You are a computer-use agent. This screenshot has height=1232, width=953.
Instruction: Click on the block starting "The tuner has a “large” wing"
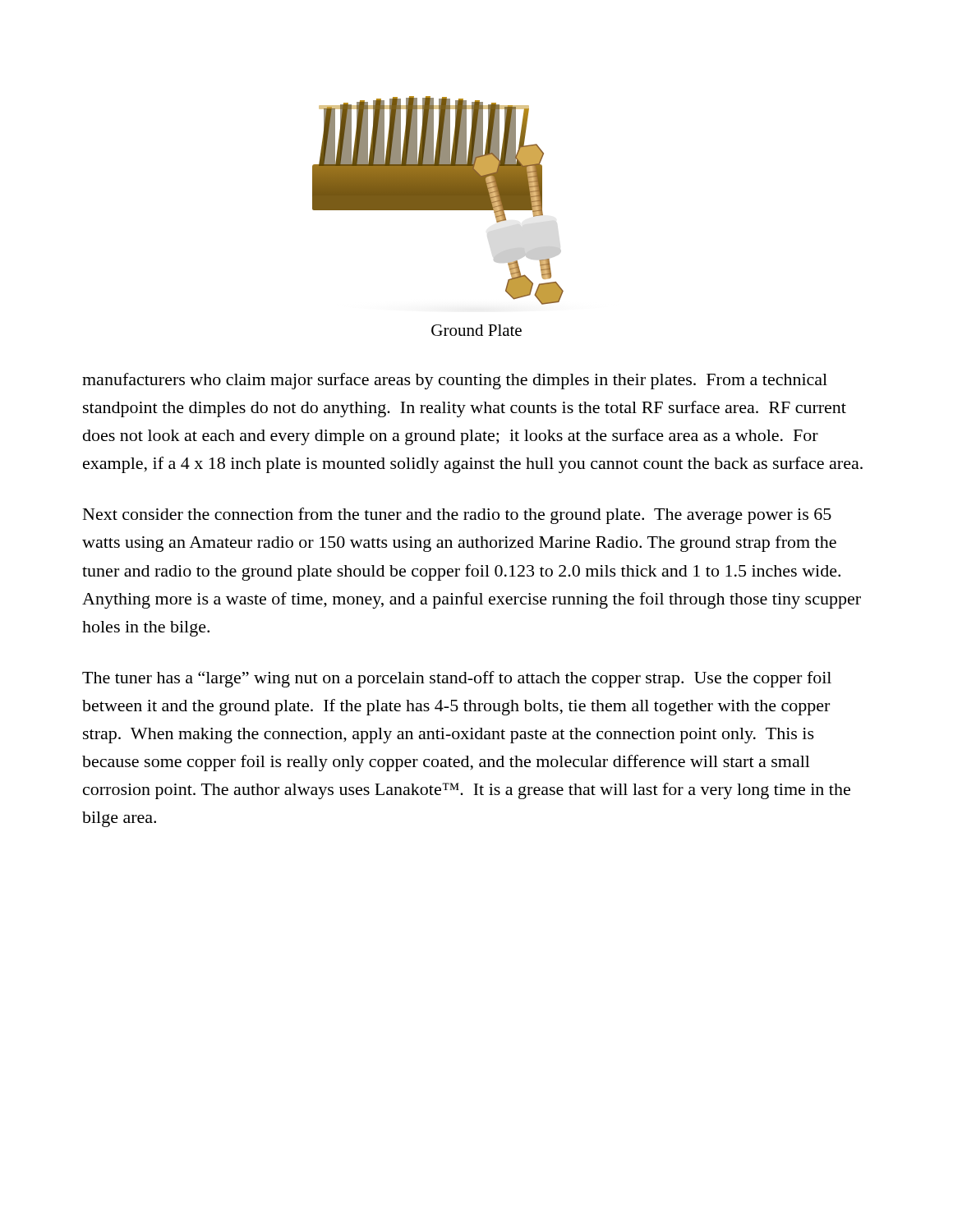tap(467, 747)
